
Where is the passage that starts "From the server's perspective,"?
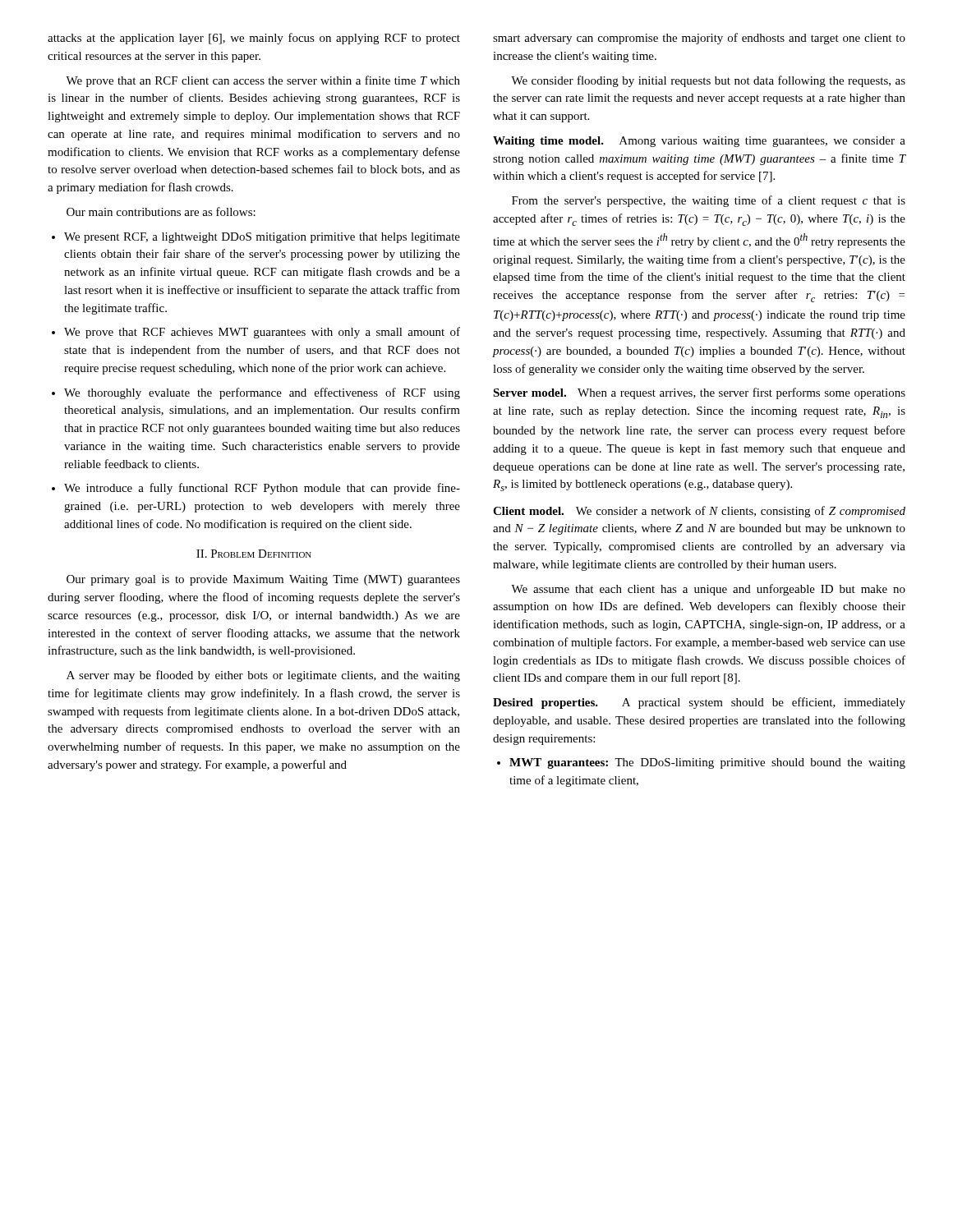click(x=699, y=285)
